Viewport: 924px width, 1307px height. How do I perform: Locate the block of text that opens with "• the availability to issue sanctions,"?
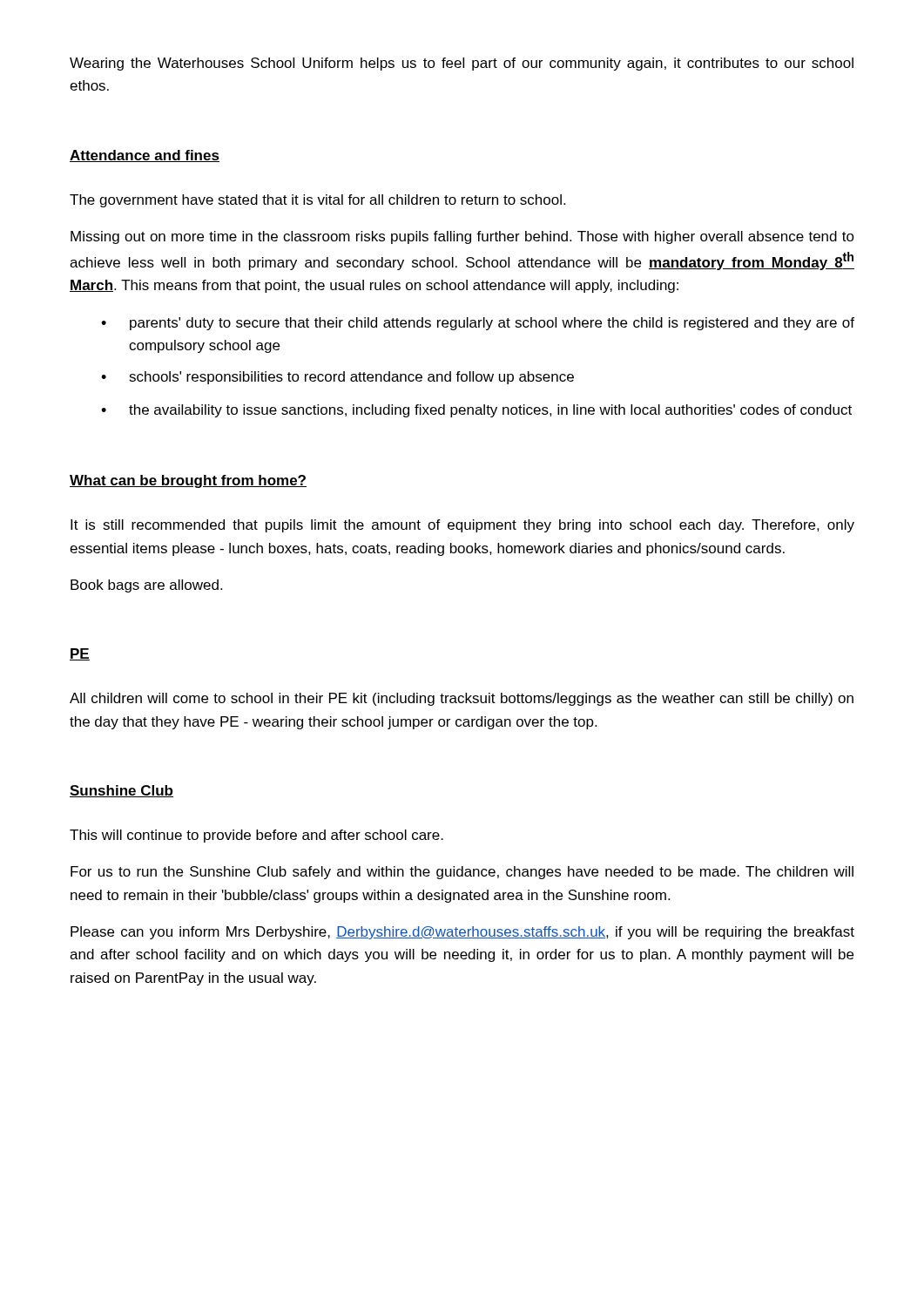[478, 411]
